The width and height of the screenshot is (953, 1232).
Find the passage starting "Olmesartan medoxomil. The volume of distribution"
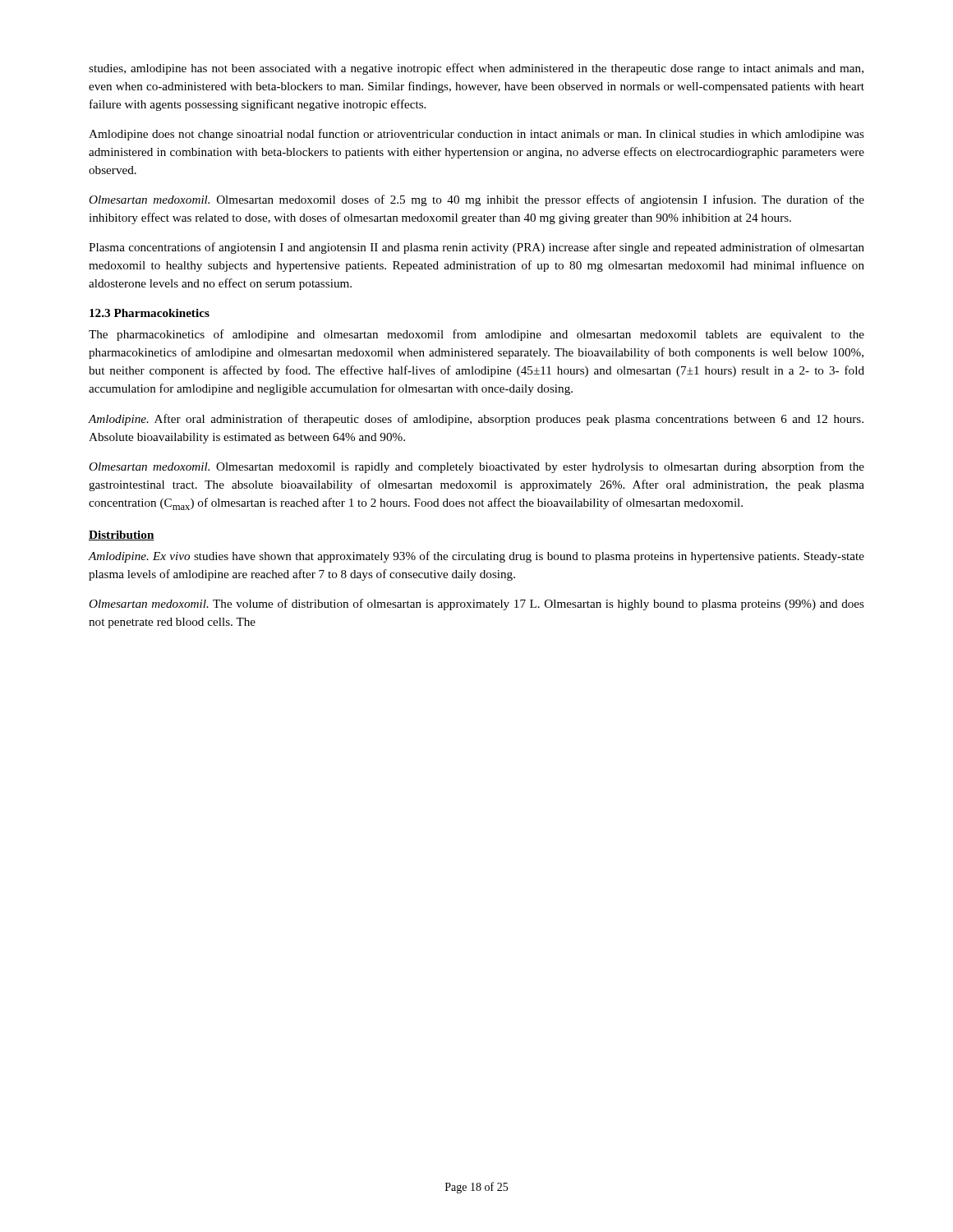(476, 613)
